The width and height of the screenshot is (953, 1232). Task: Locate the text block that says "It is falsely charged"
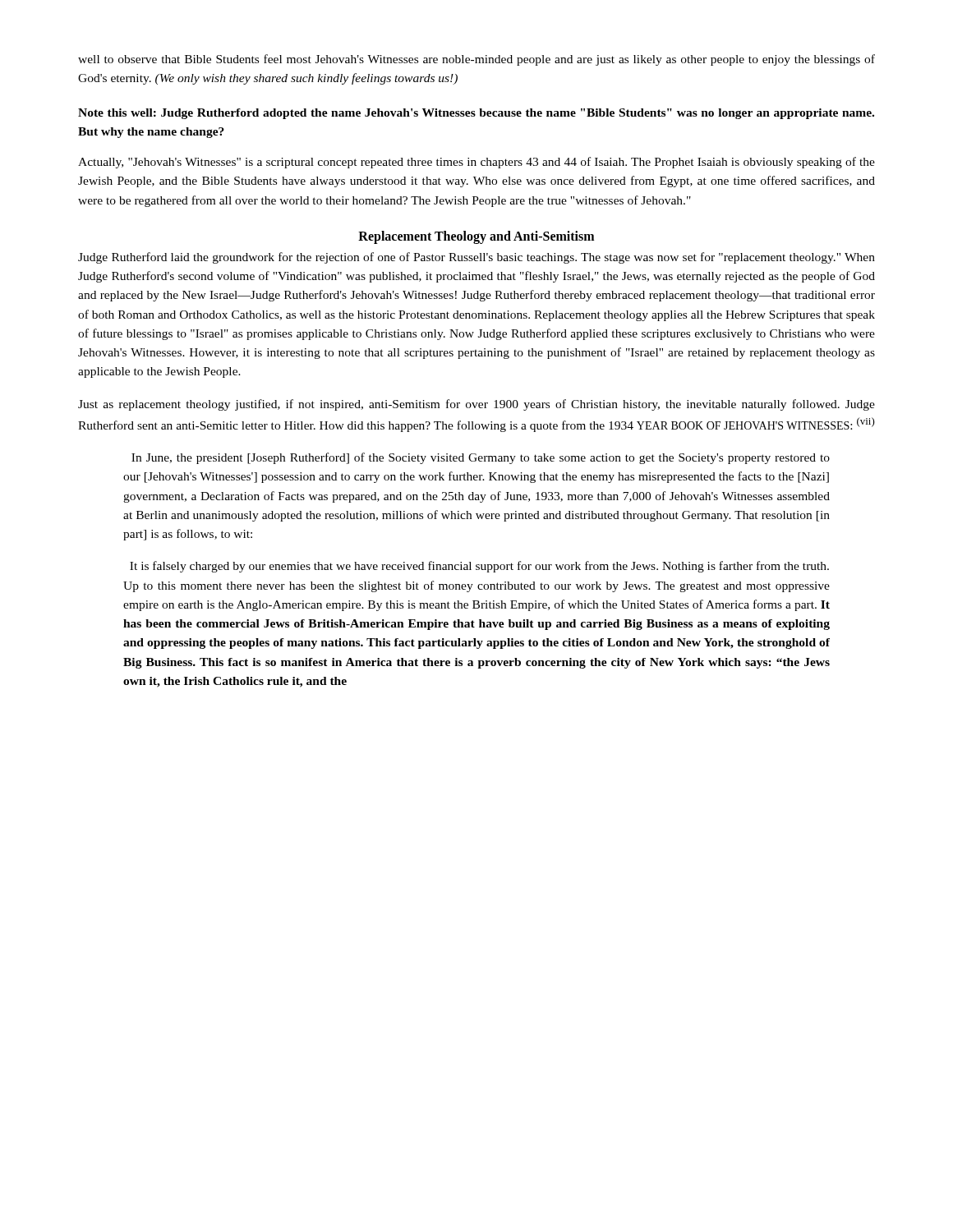[x=476, y=623]
